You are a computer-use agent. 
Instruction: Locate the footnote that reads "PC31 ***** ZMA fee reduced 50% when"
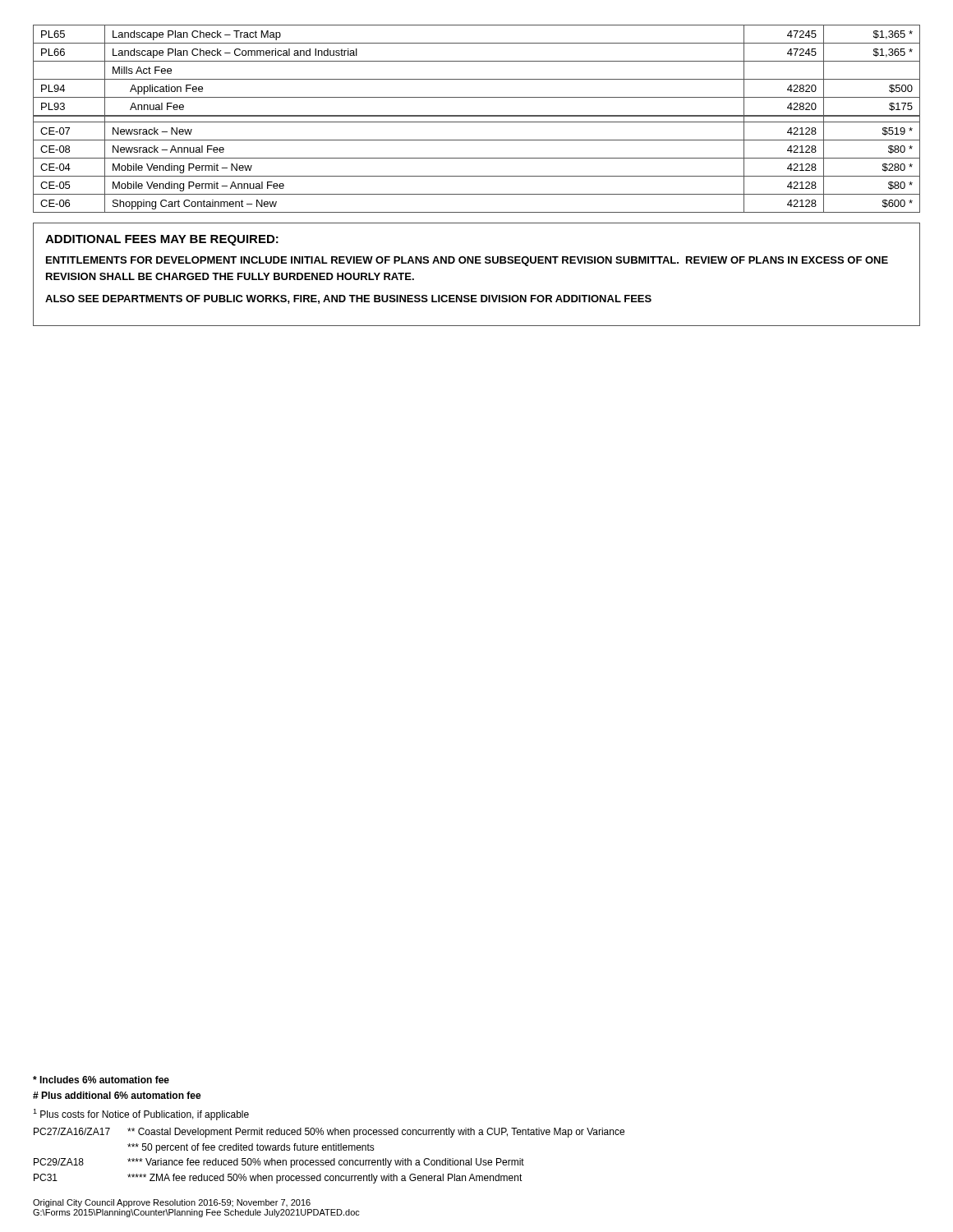476,1178
